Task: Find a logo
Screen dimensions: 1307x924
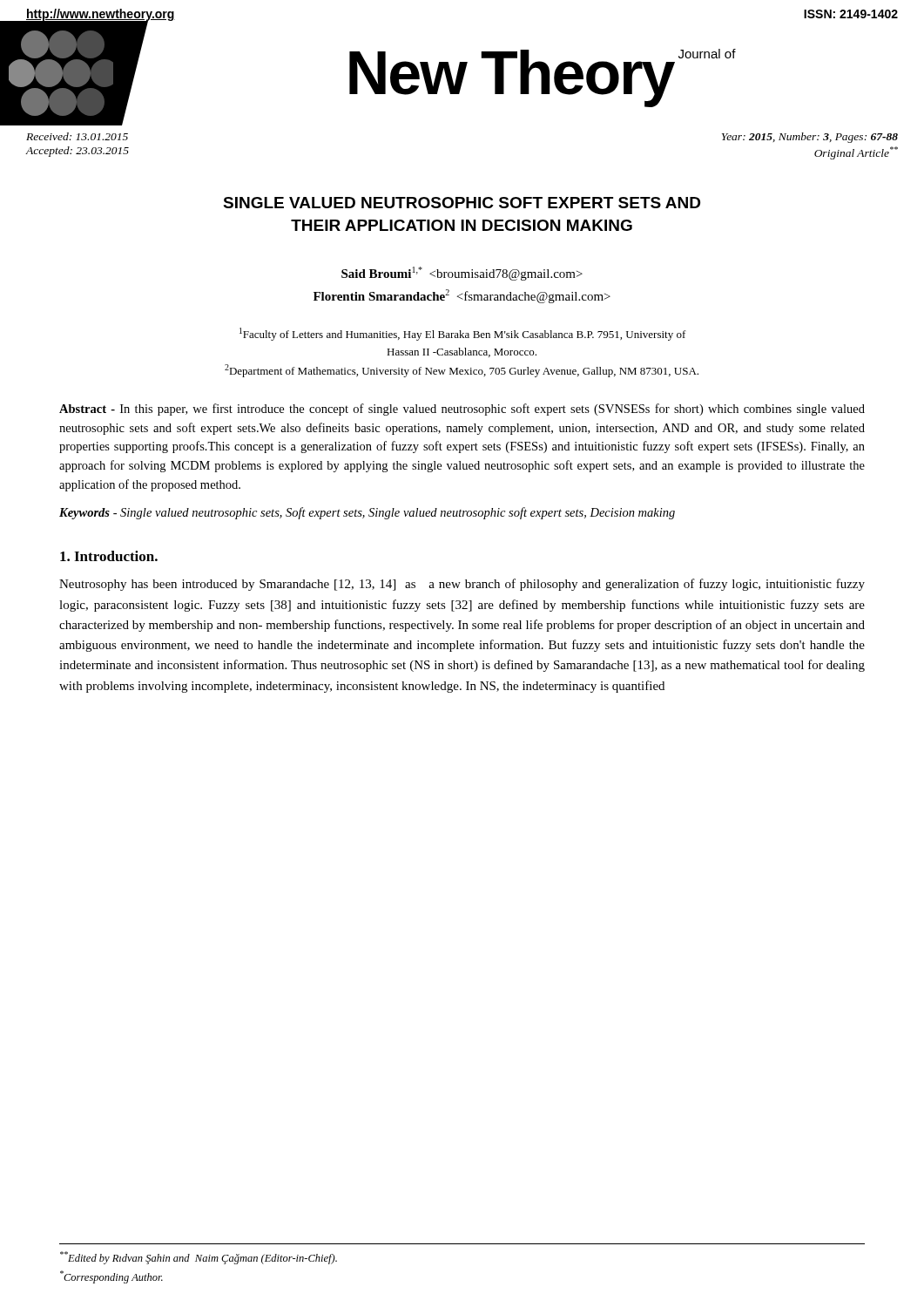Action: [462, 73]
